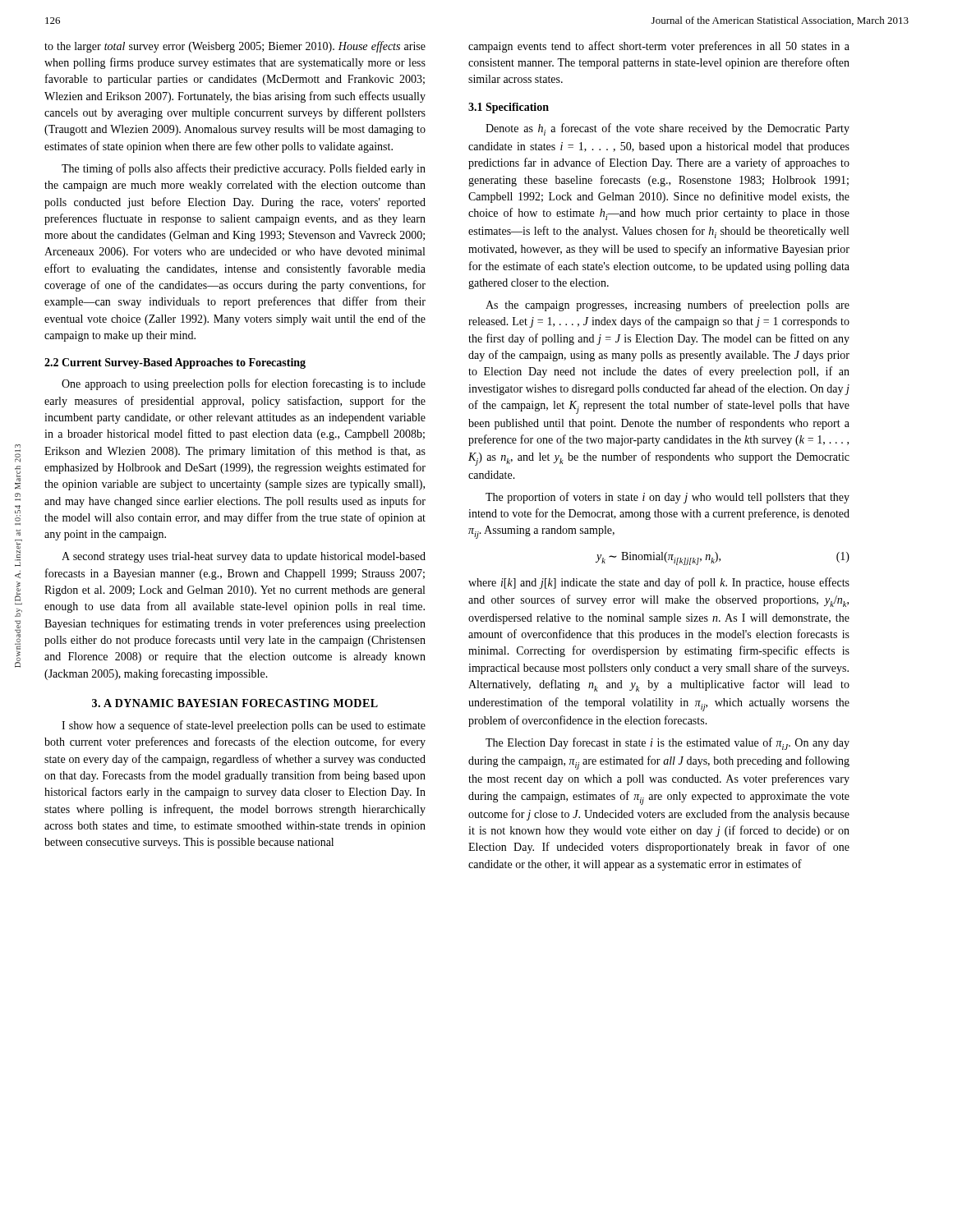Locate the element starting "(1) yk ∼"
Screen dimensions: 1232x953
(723, 557)
